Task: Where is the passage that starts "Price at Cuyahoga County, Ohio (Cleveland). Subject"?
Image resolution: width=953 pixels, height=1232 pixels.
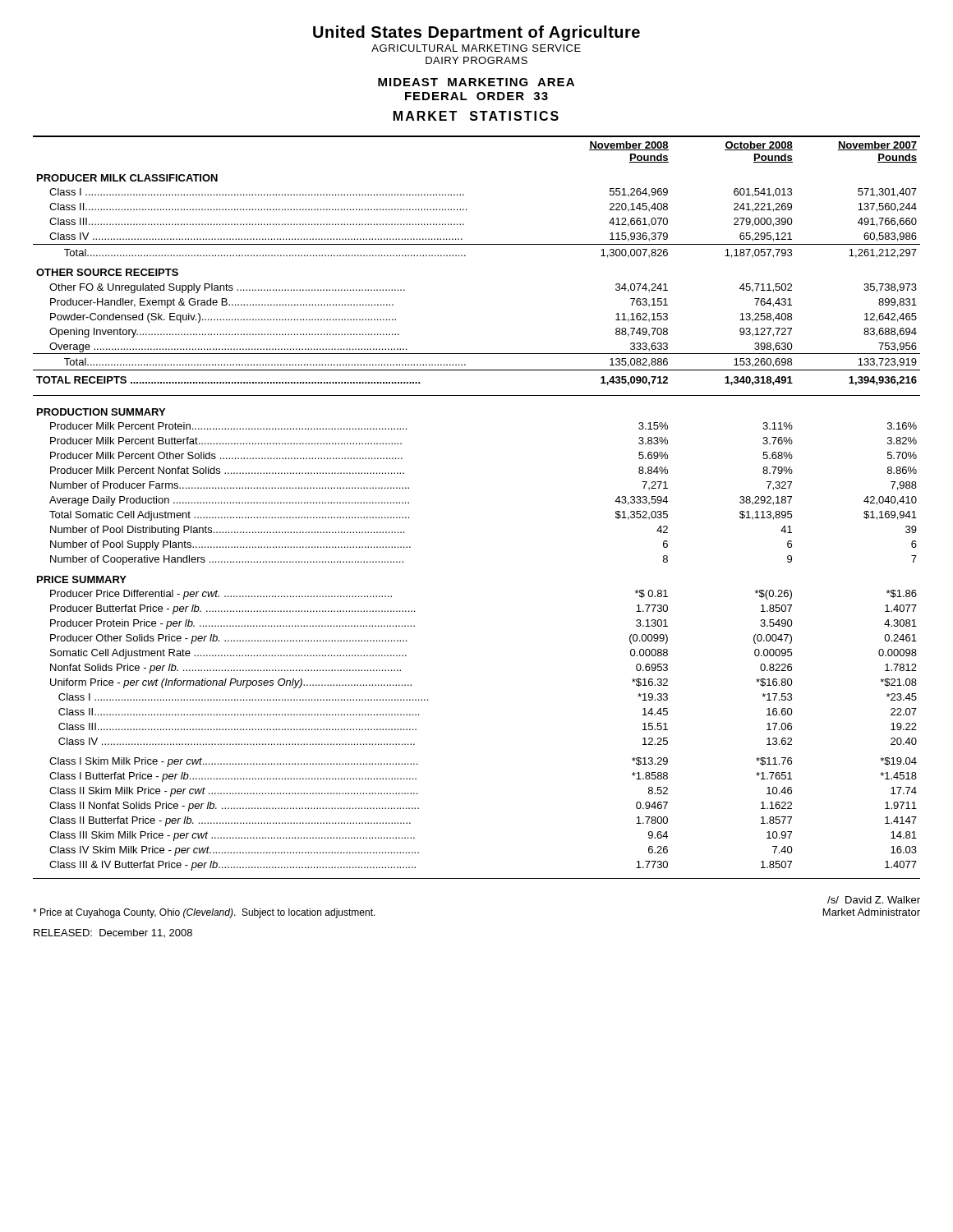Action: [x=204, y=912]
